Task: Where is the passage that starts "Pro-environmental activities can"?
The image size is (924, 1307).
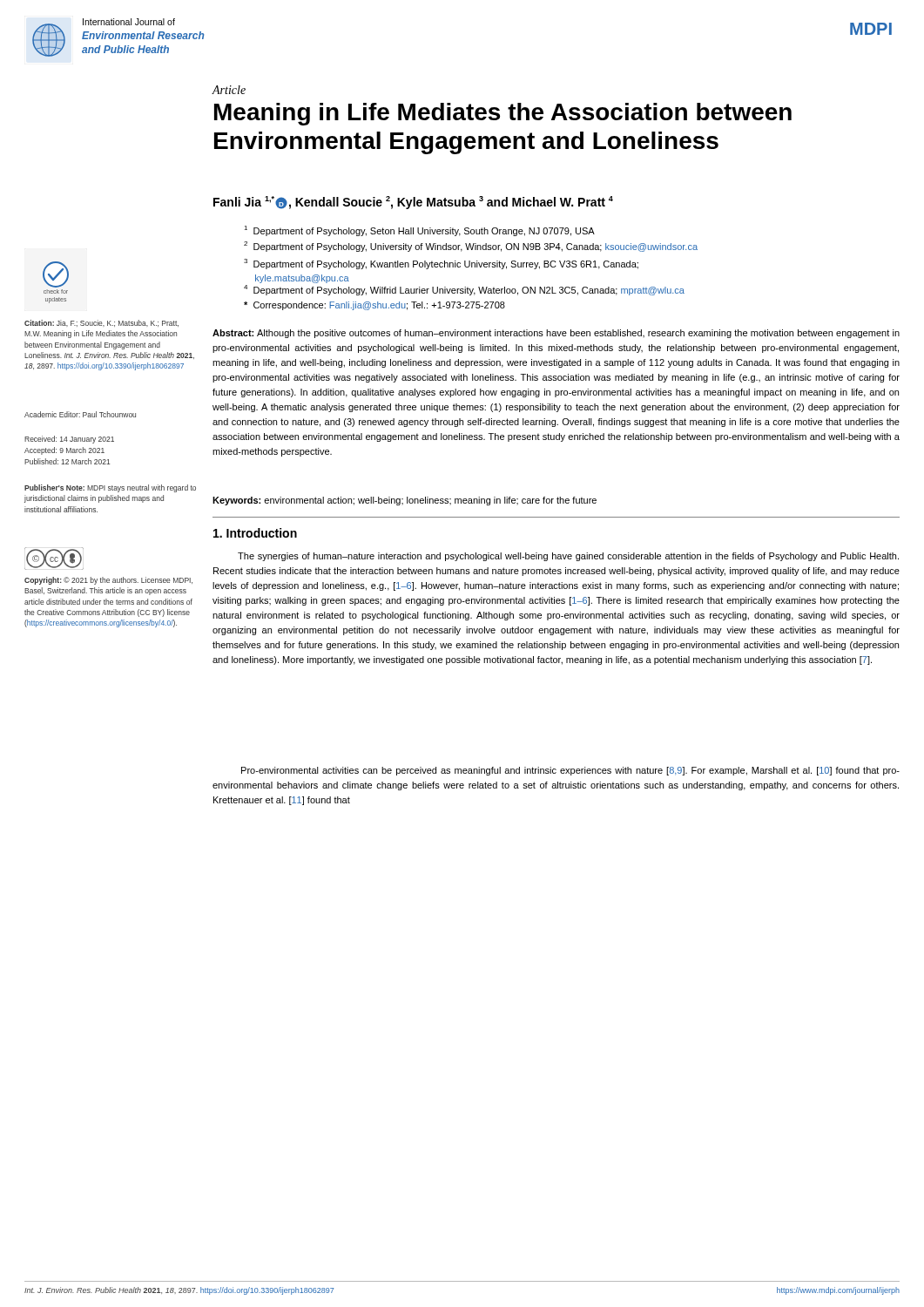Action: [556, 785]
